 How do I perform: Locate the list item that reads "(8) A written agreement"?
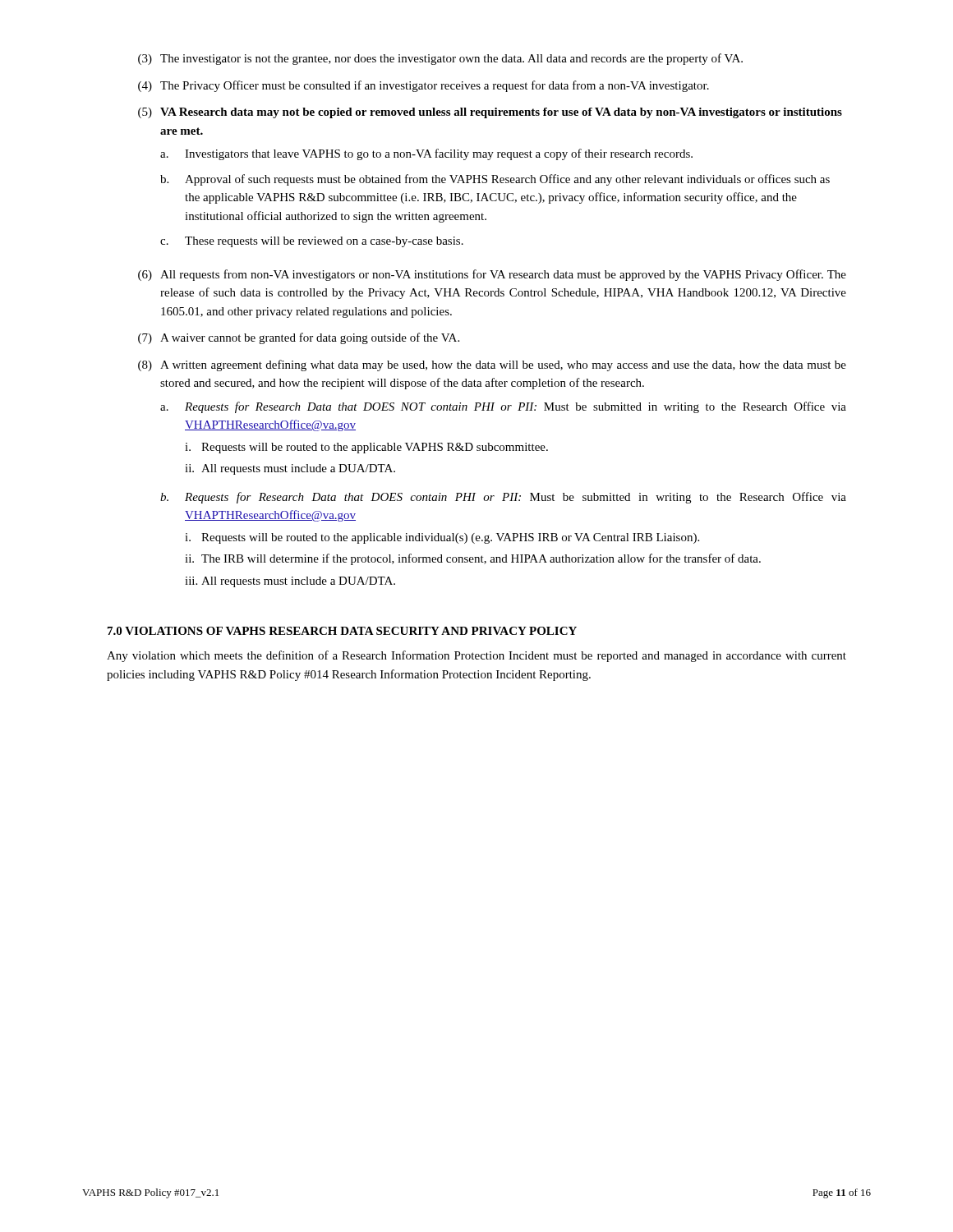click(492, 365)
